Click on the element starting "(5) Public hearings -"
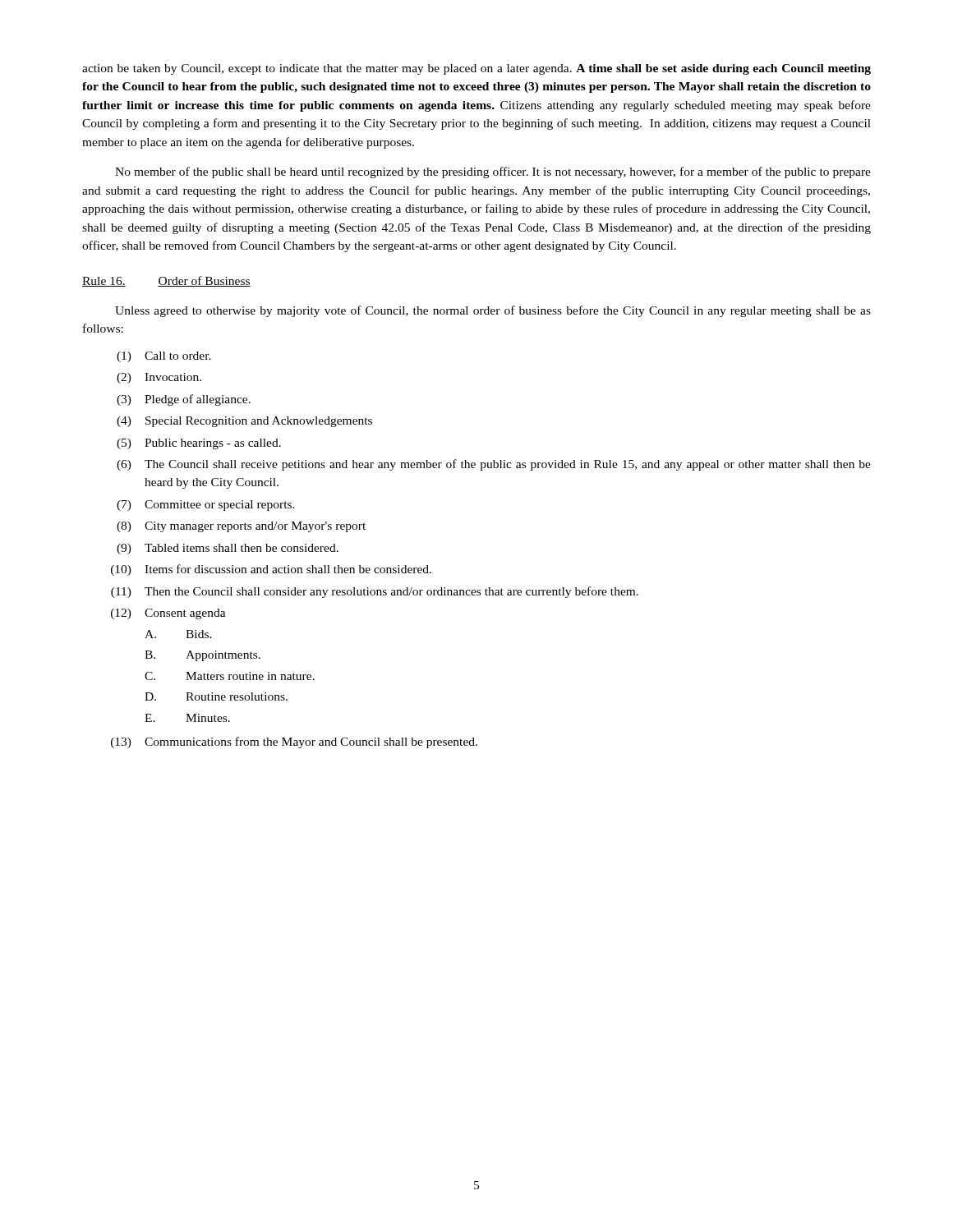The image size is (953, 1232). click(x=199, y=444)
